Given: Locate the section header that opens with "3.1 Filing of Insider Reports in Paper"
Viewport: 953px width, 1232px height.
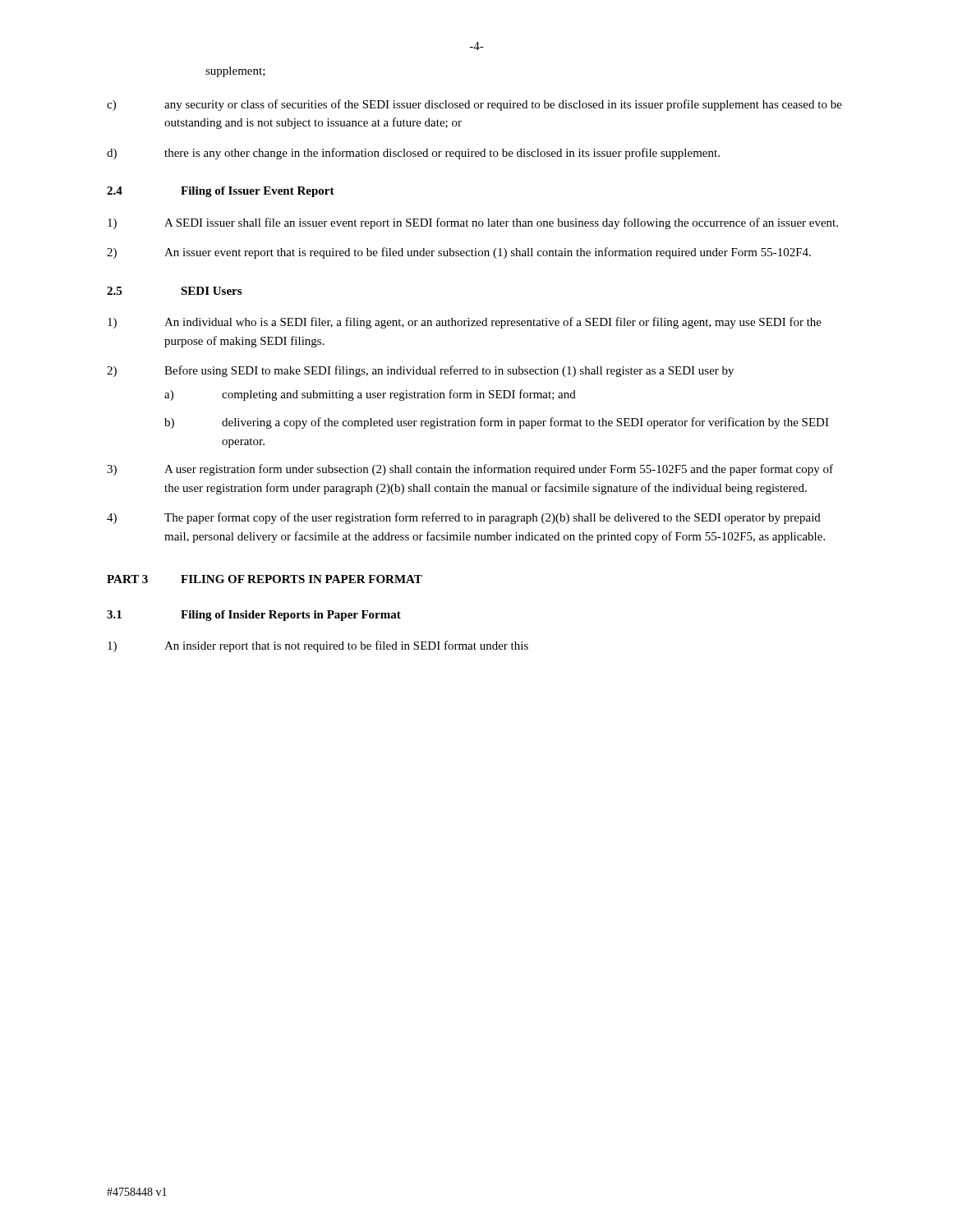Looking at the screenshot, I should [x=254, y=614].
